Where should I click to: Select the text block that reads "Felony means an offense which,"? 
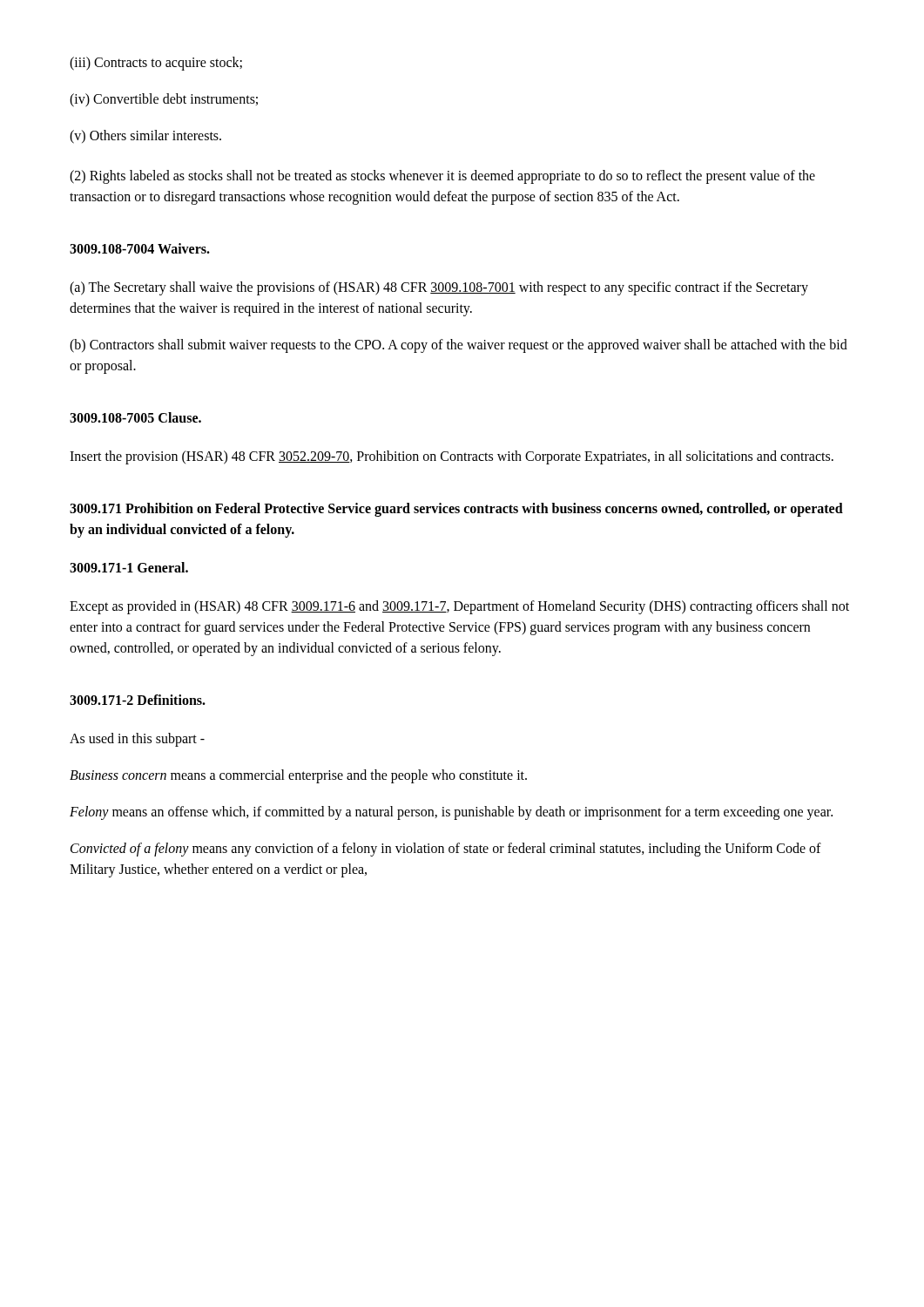point(452,812)
